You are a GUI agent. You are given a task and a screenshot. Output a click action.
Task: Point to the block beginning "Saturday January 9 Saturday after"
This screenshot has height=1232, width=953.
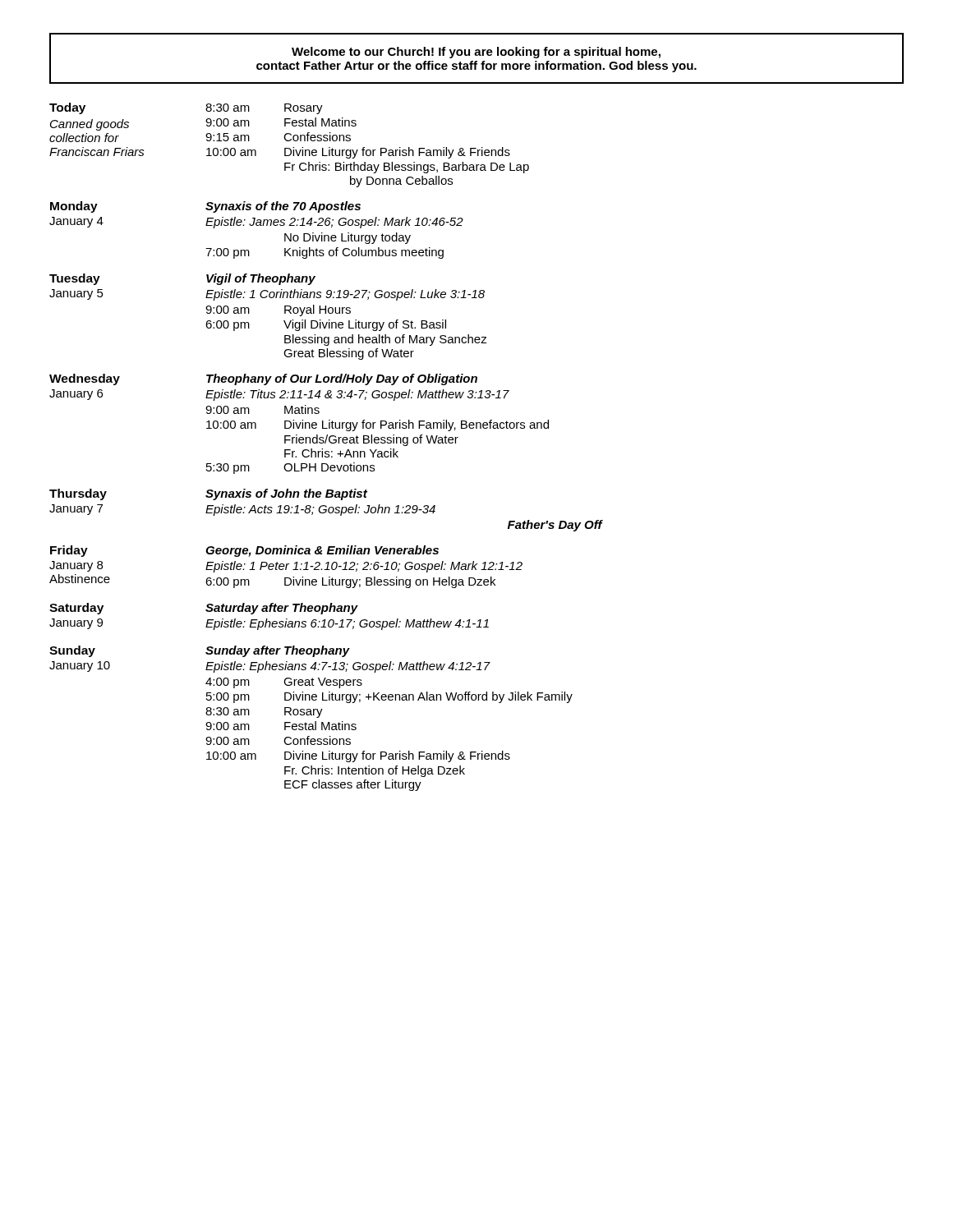click(x=476, y=616)
